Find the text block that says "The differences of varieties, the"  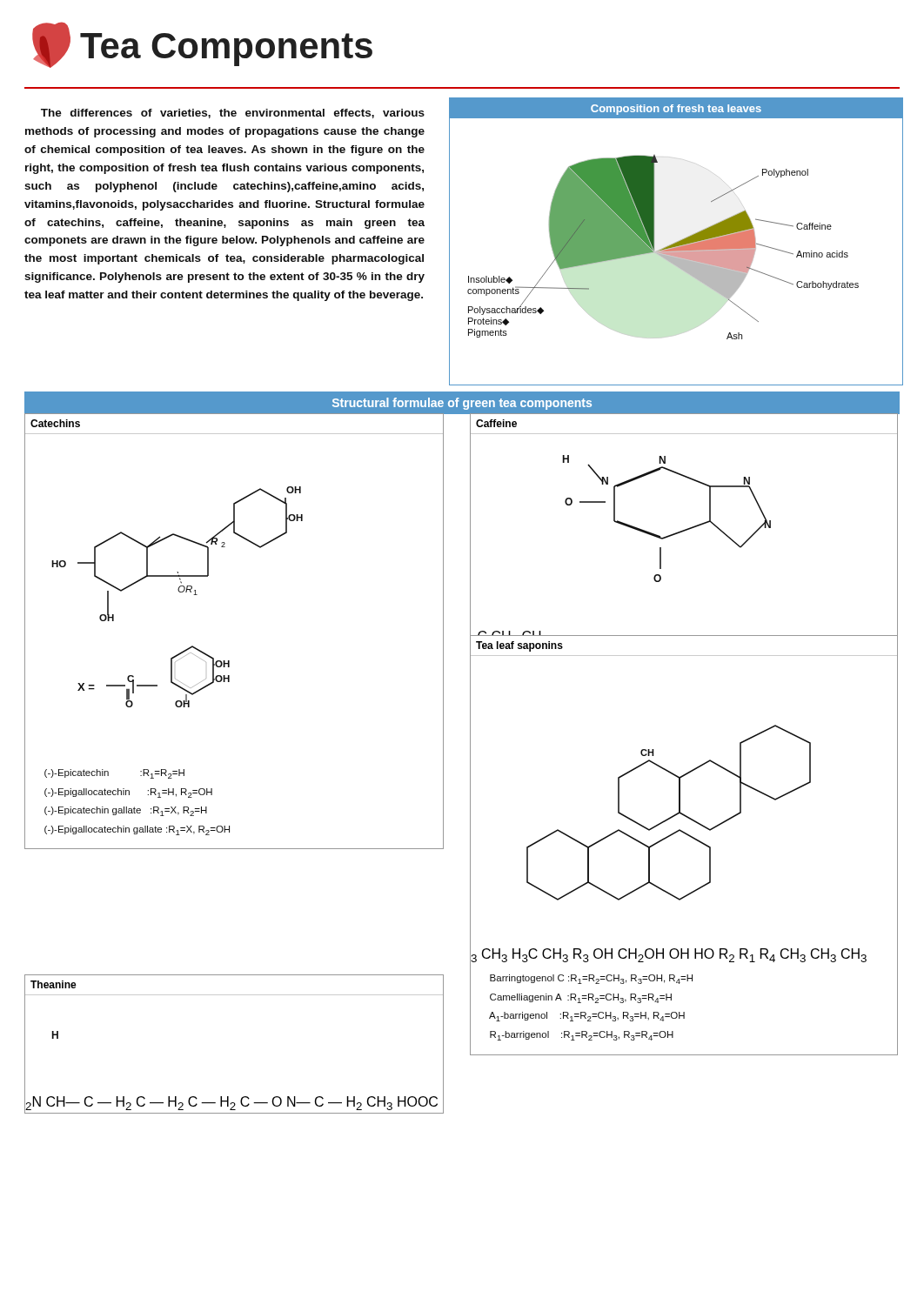pos(224,204)
